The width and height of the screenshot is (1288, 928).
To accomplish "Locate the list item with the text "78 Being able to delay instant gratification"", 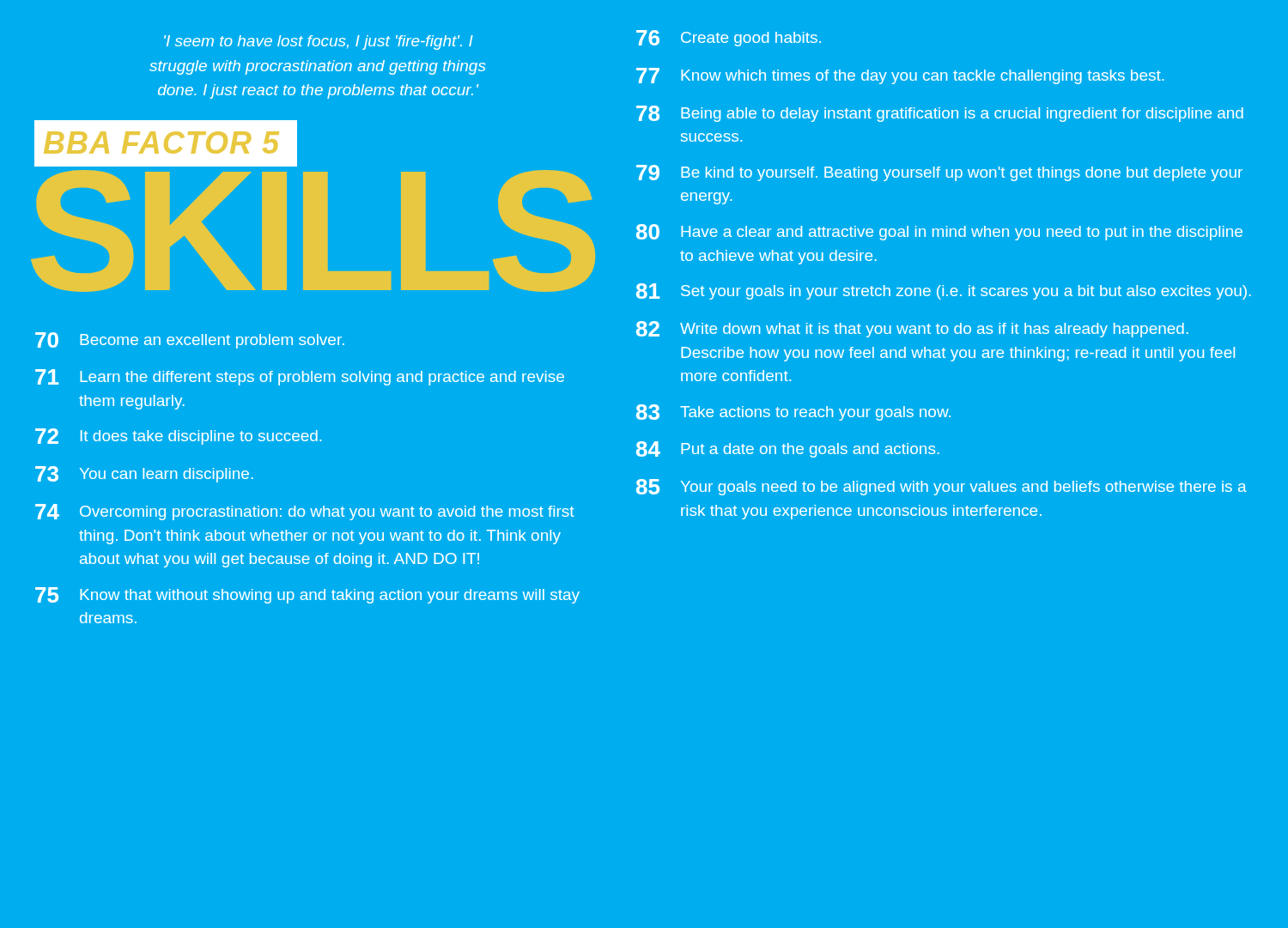I will click(x=944, y=125).
